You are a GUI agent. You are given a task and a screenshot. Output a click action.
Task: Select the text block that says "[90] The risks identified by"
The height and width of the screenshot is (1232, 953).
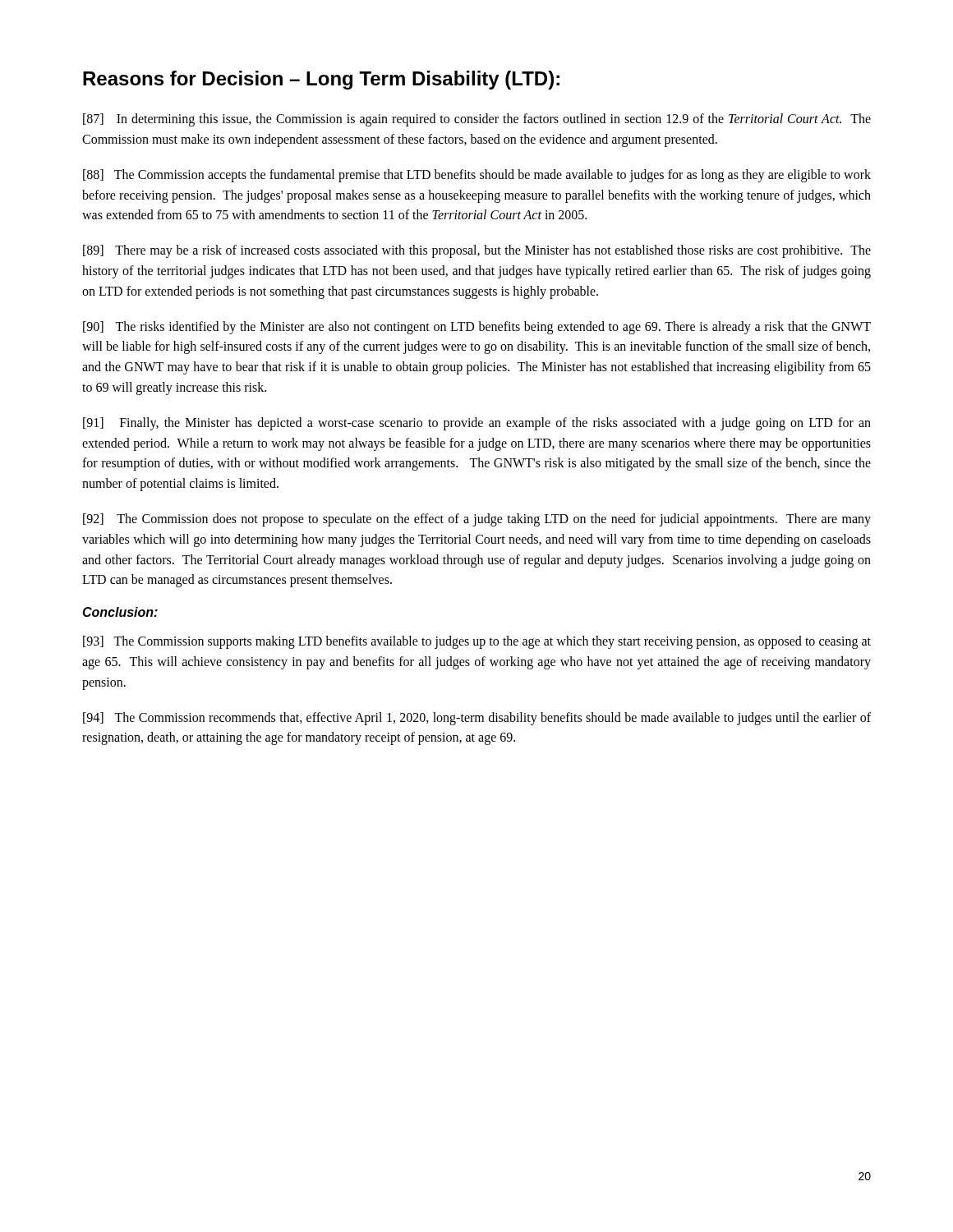[476, 357]
